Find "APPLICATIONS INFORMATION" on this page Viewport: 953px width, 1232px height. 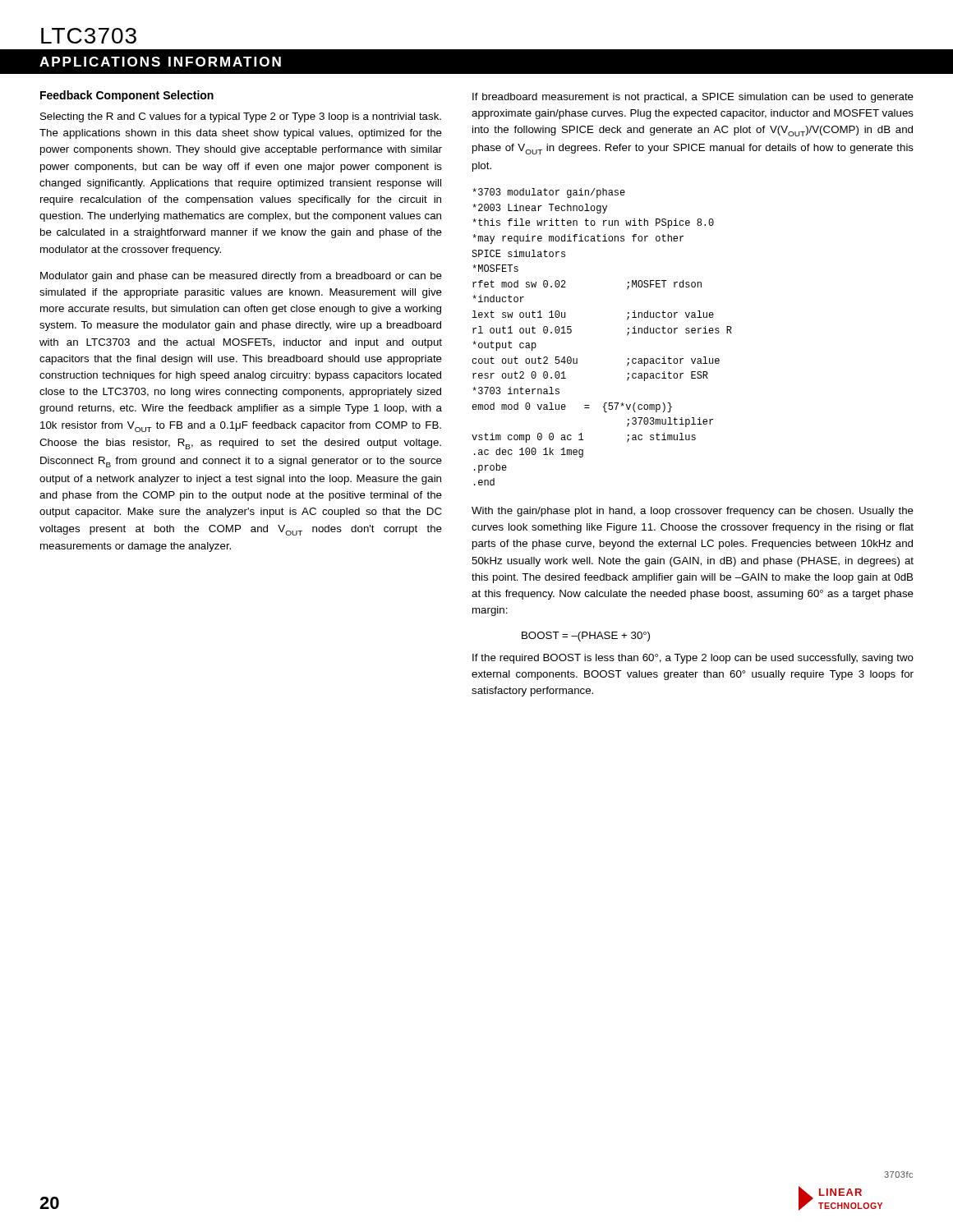pos(161,62)
